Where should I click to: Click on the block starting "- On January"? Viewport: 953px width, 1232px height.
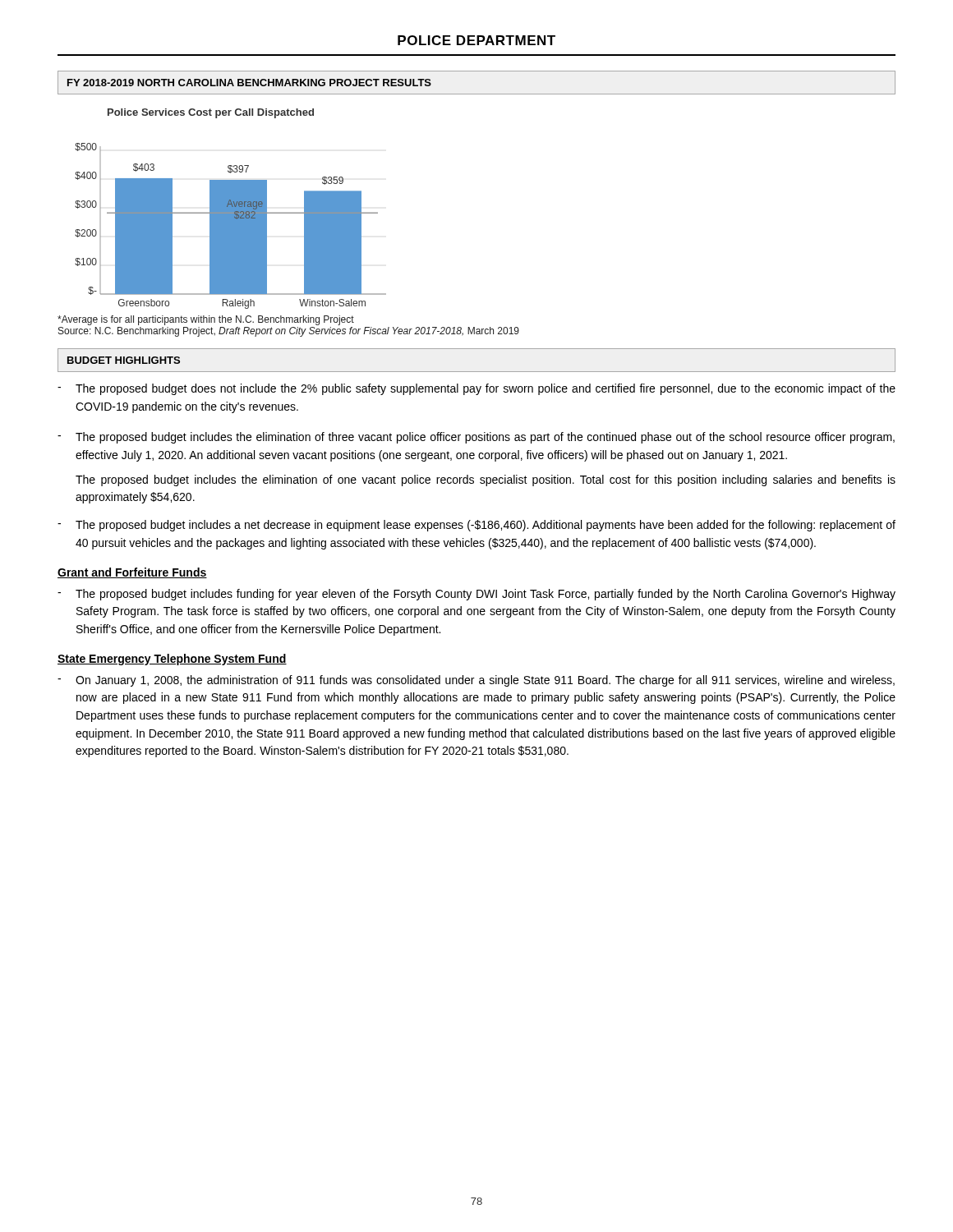pyautogui.click(x=476, y=716)
